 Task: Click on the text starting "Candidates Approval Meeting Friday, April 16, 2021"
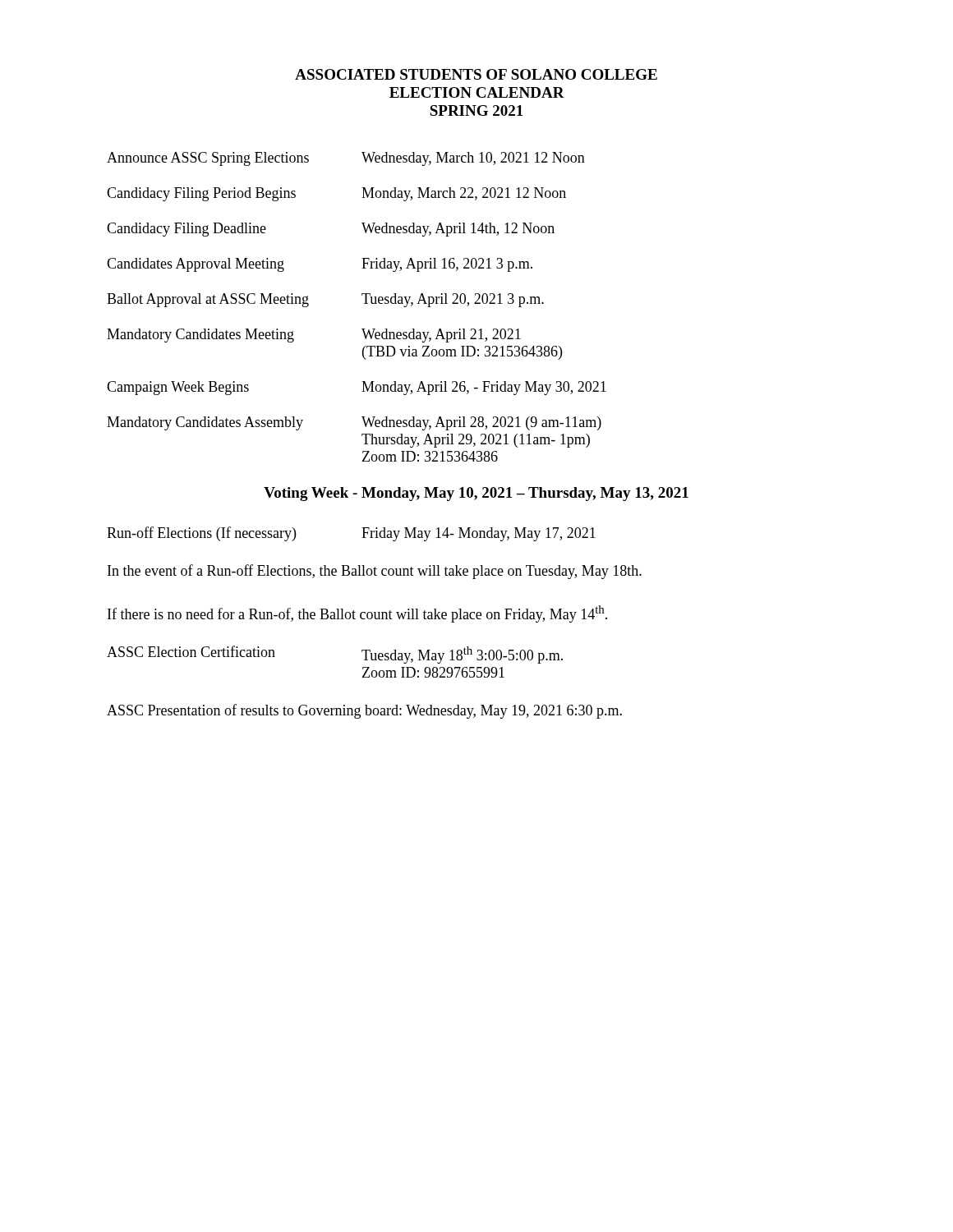(x=476, y=264)
